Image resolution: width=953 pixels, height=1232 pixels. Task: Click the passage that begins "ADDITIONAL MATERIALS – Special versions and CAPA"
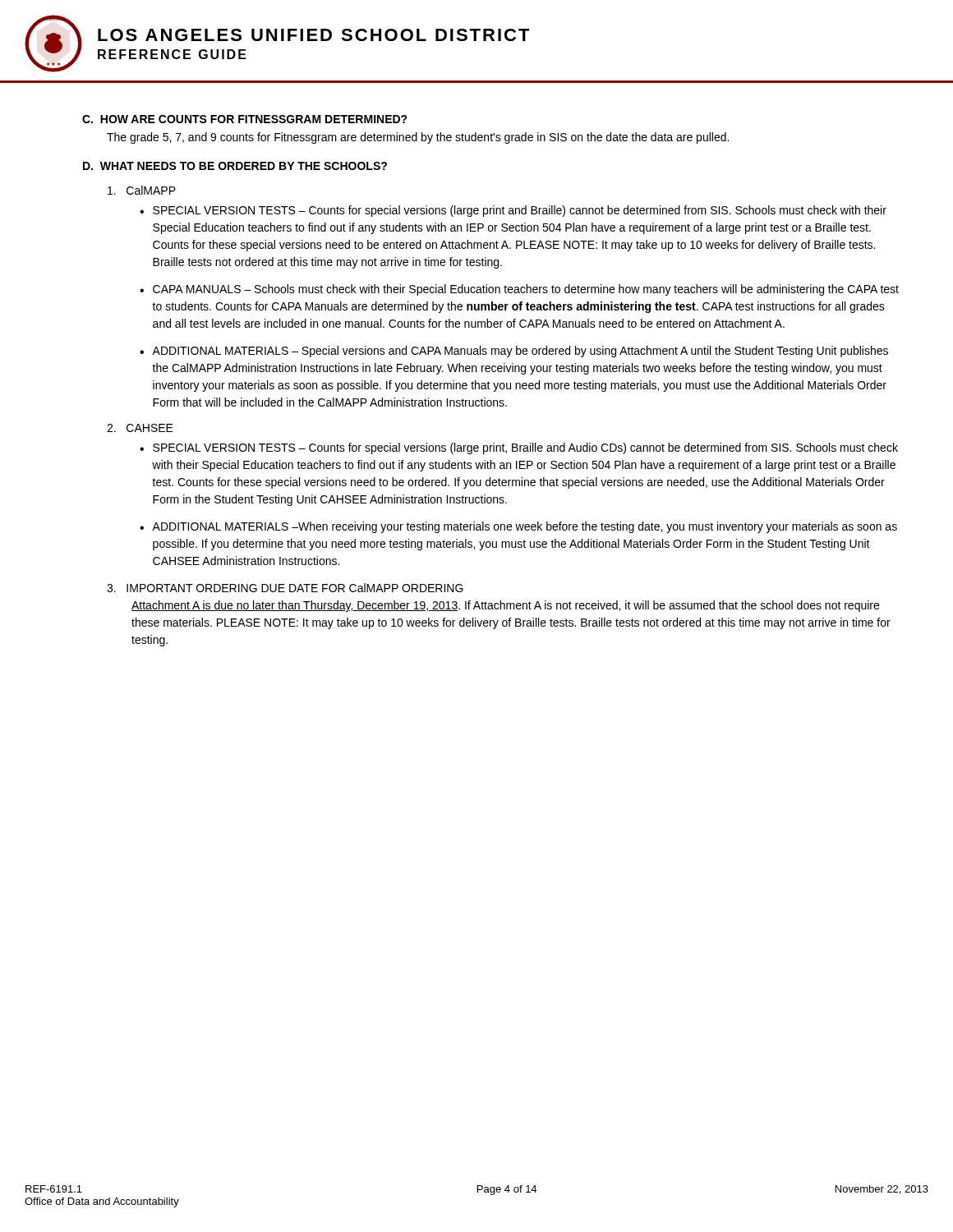[528, 377]
